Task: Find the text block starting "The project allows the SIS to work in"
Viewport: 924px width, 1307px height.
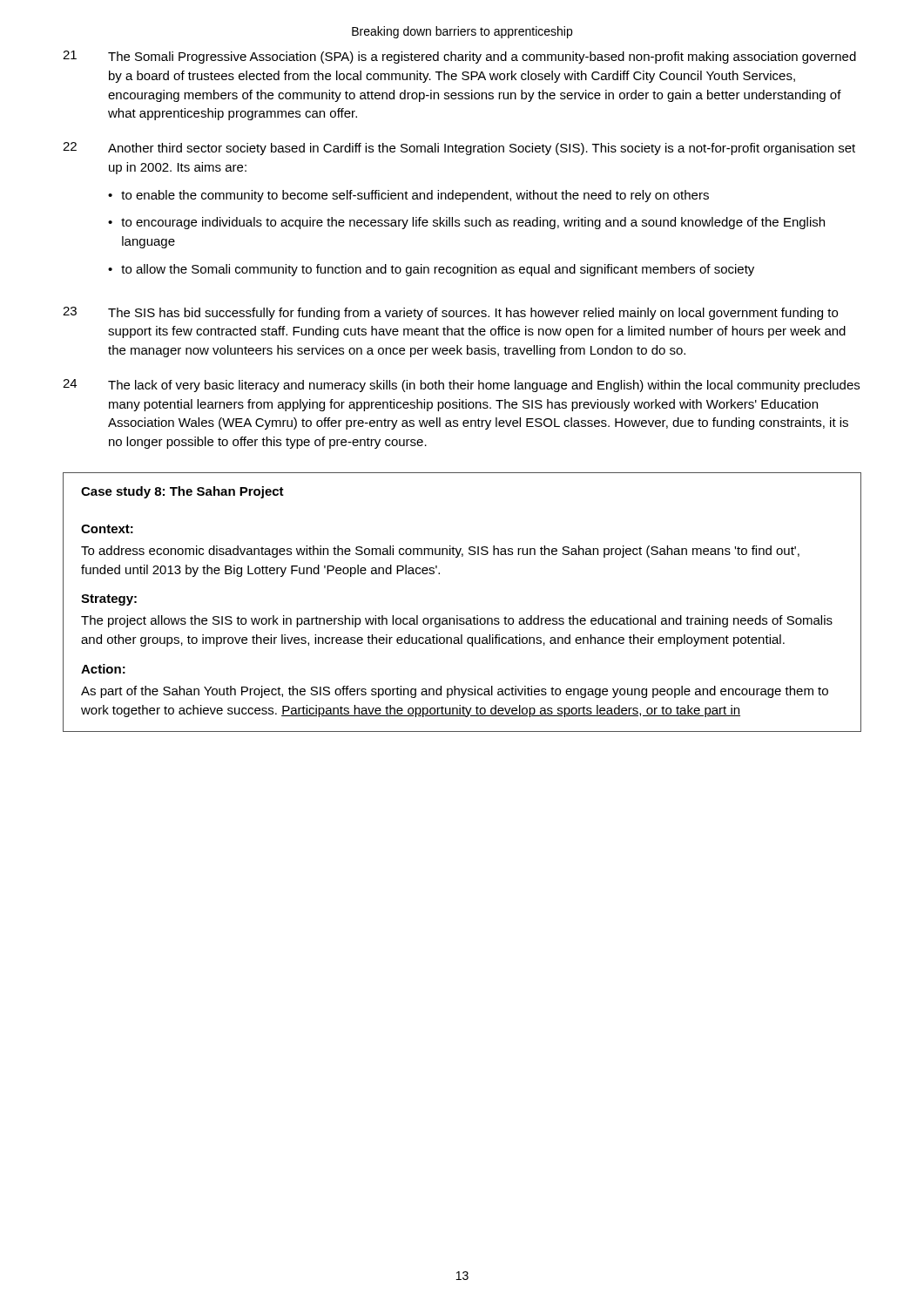Action: [457, 630]
